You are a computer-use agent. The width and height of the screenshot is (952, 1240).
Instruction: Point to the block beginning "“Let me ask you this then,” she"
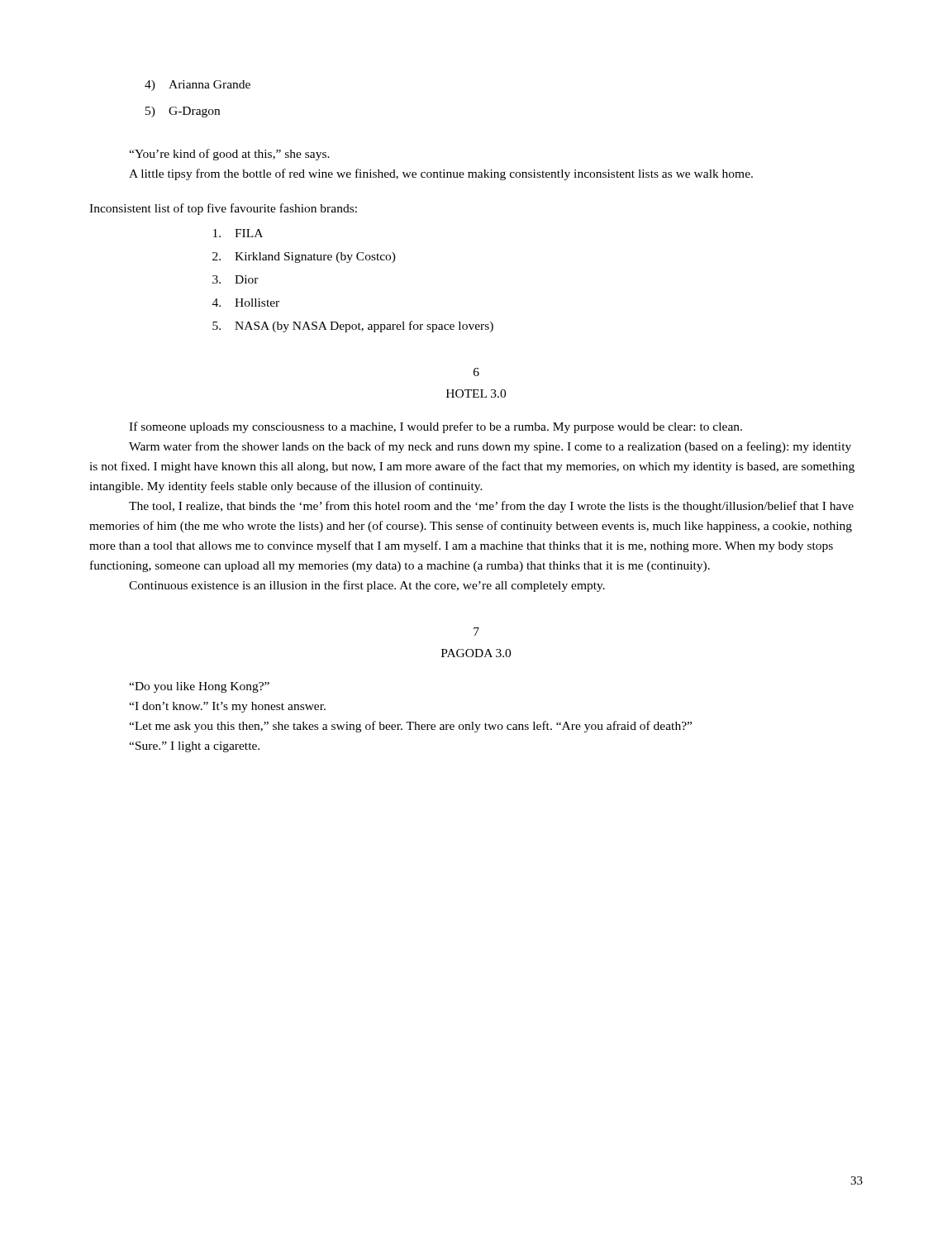[411, 726]
